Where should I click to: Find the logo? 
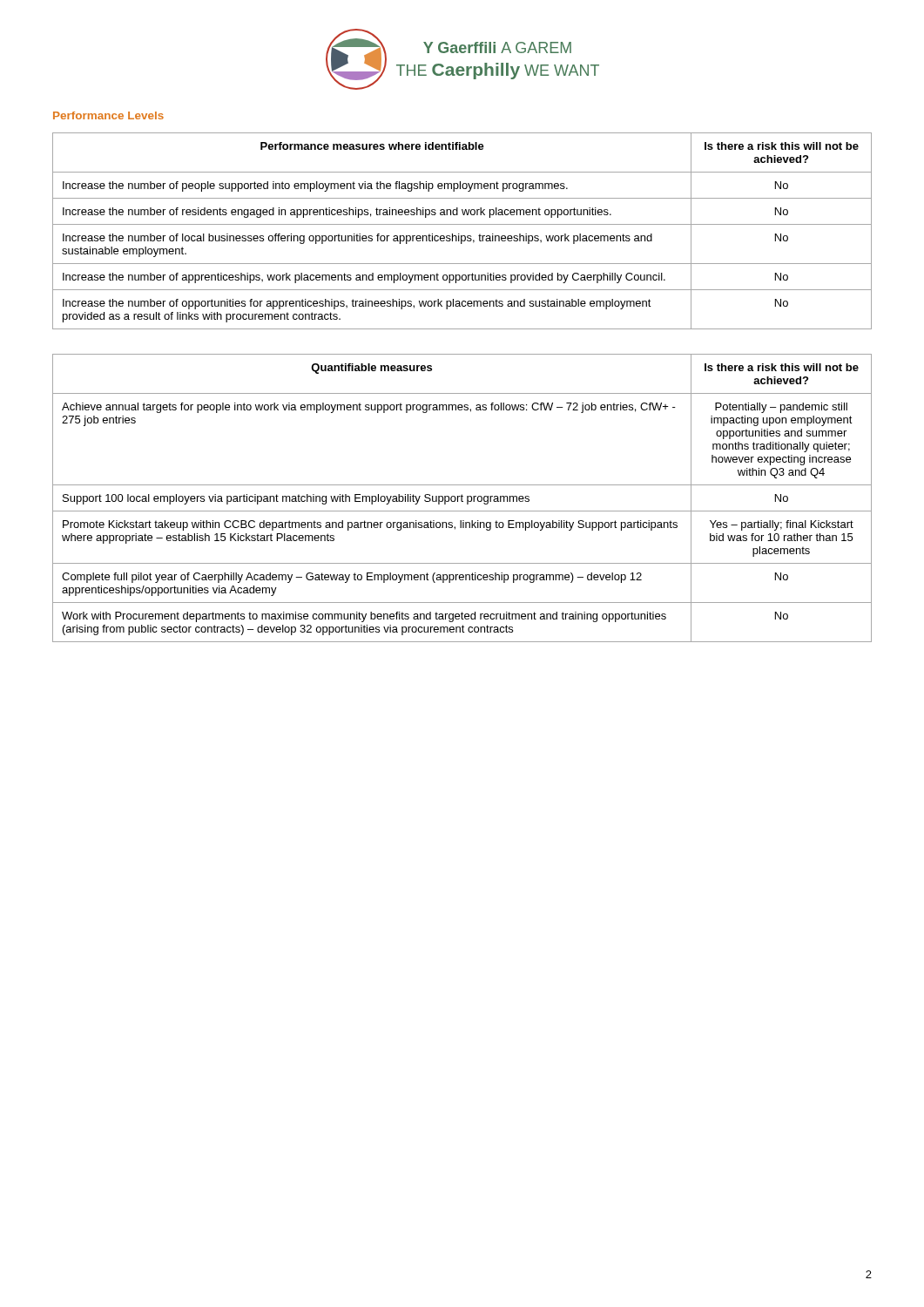462,54
